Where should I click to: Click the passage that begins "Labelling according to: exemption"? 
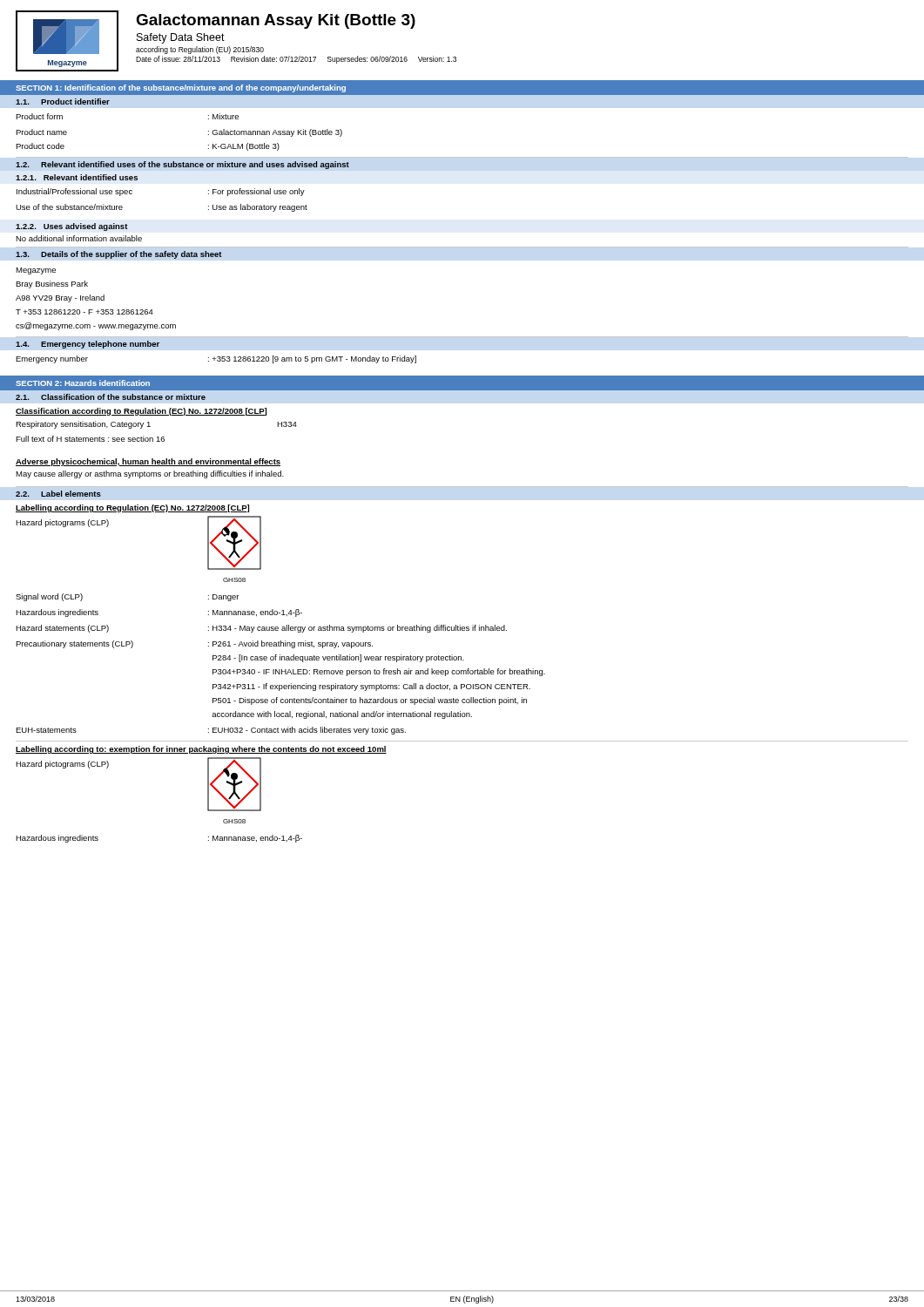(201, 749)
